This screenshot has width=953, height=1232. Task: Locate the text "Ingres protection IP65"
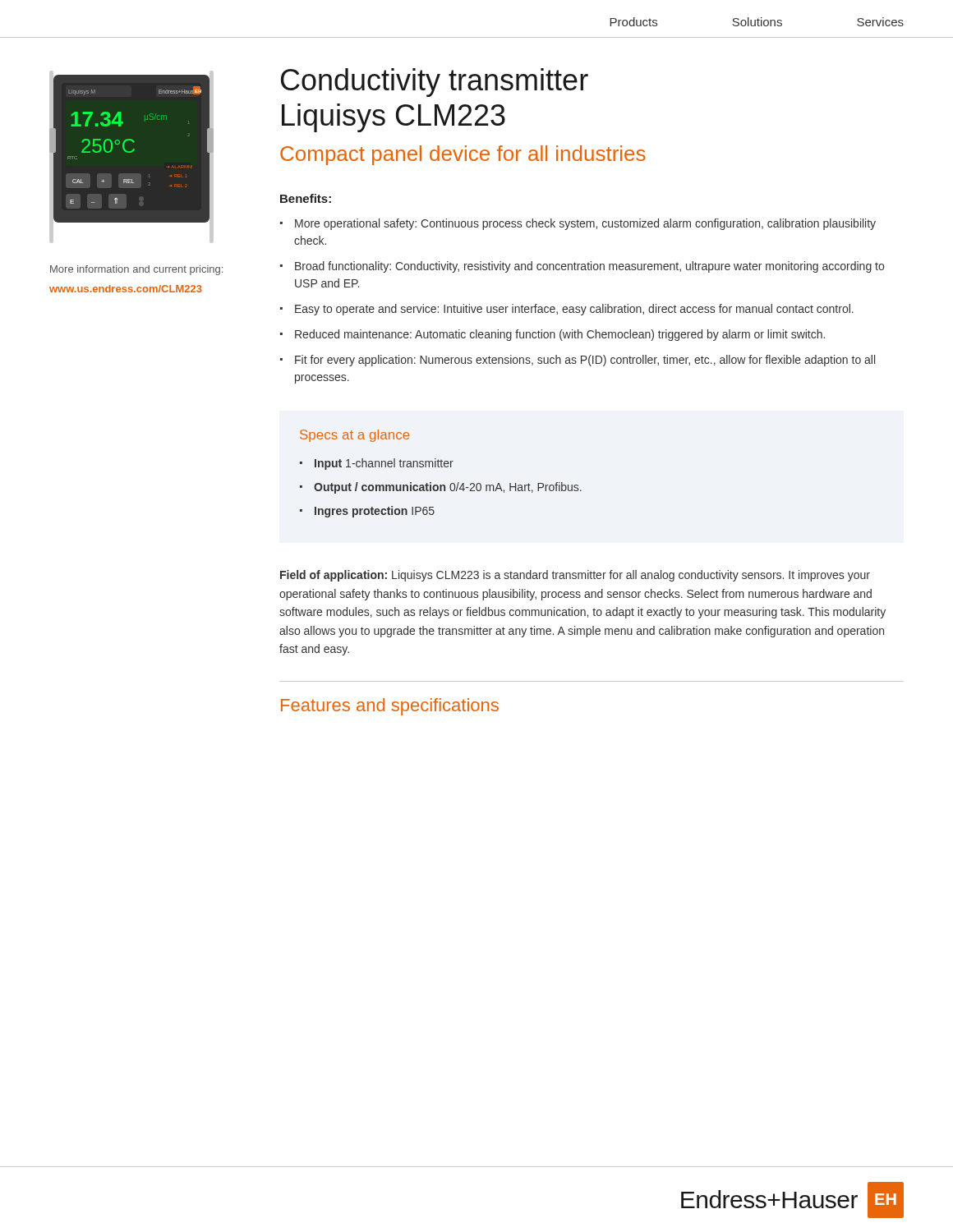[374, 511]
